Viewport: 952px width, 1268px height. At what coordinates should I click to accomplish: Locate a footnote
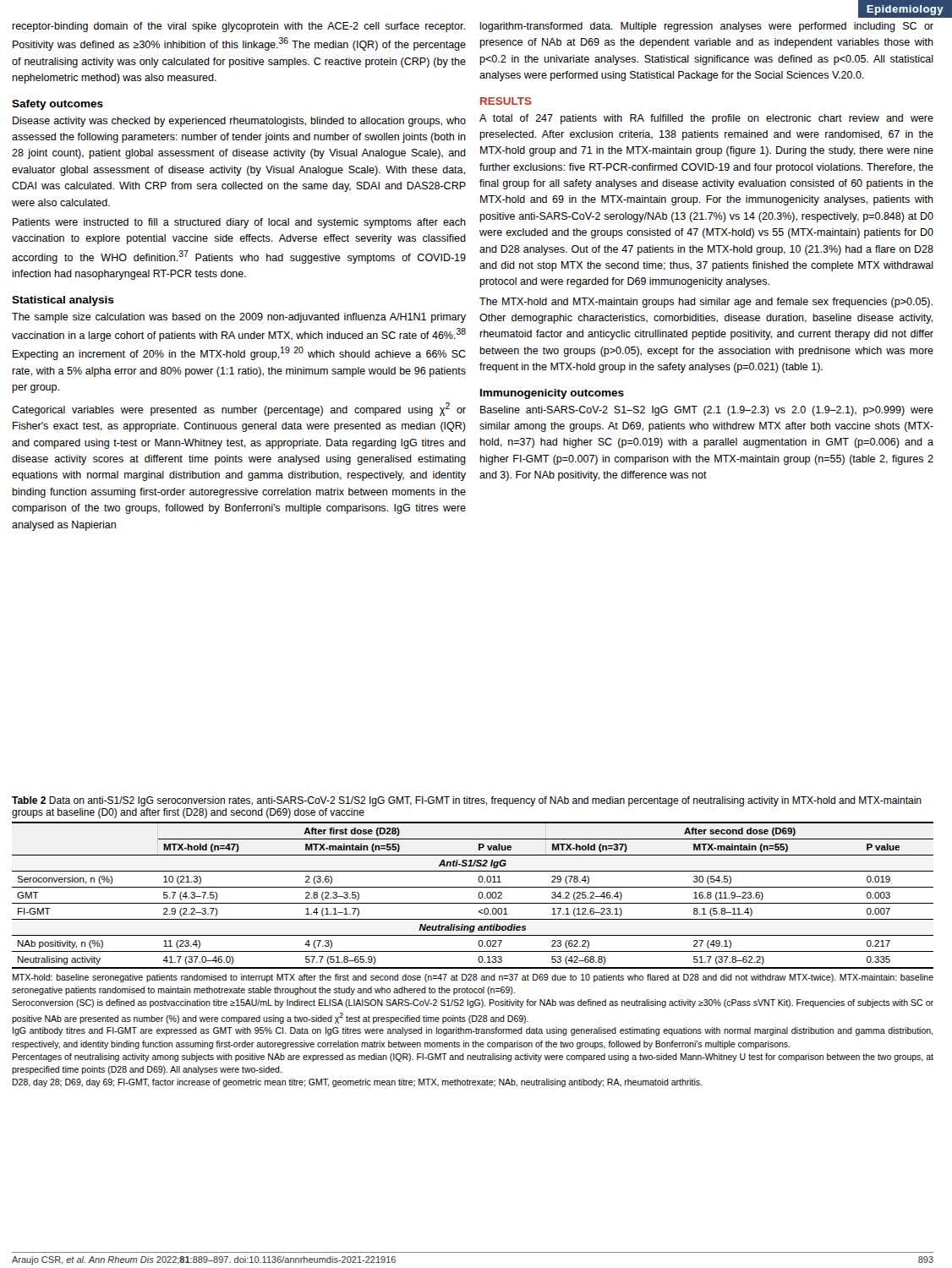[473, 1030]
